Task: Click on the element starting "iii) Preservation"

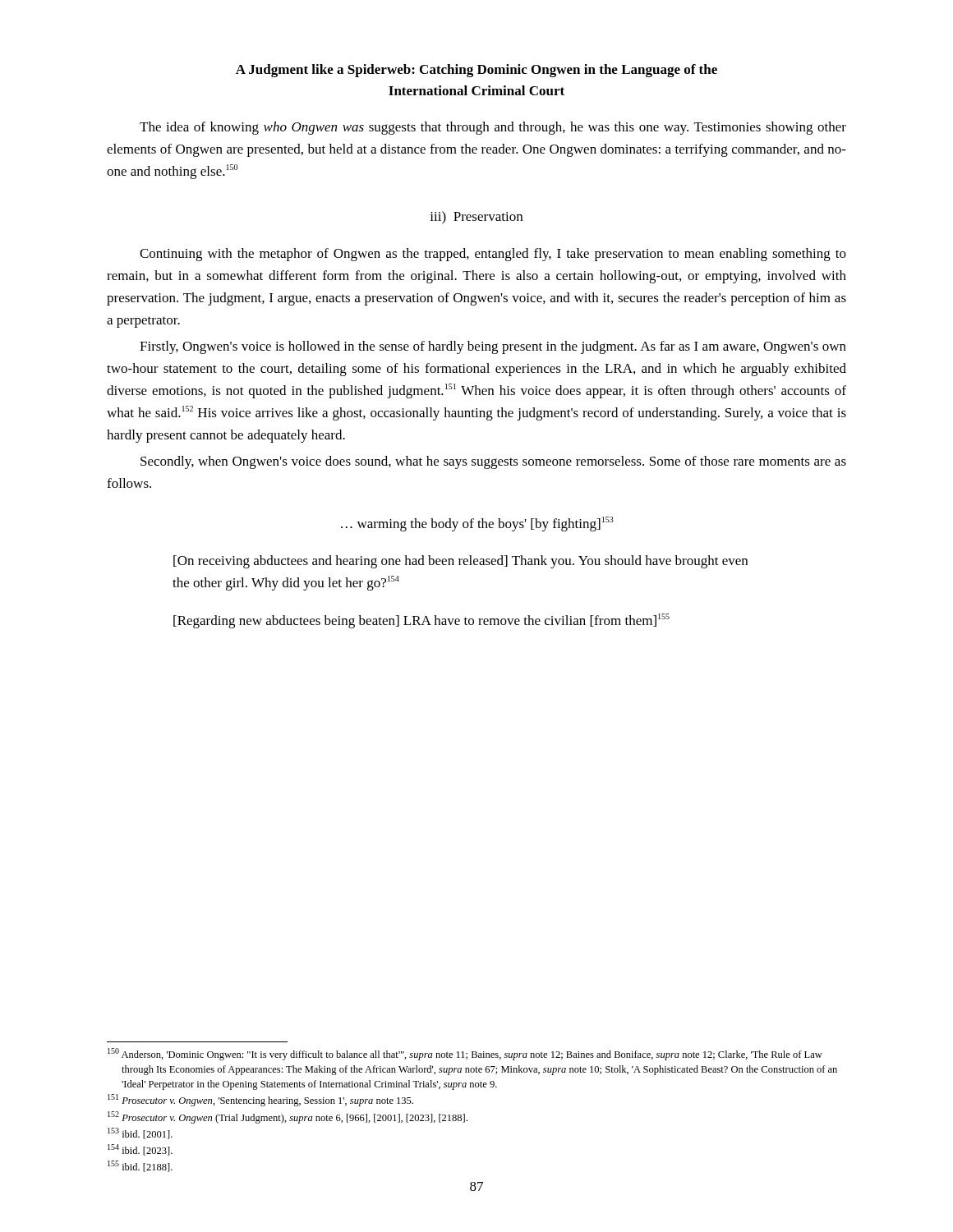Action: [x=476, y=216]
